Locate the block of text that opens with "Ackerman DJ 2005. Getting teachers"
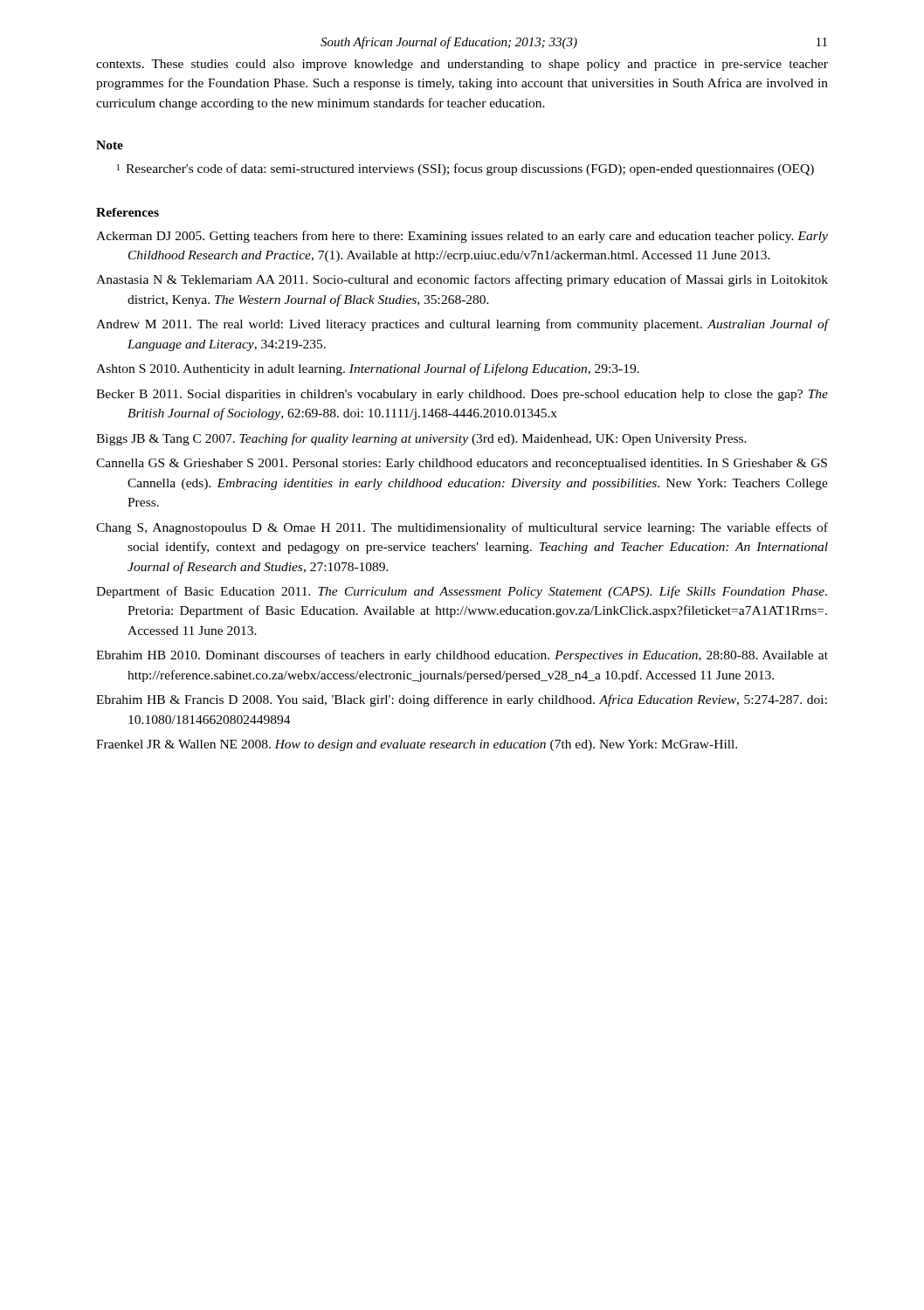 click(462, 245)
